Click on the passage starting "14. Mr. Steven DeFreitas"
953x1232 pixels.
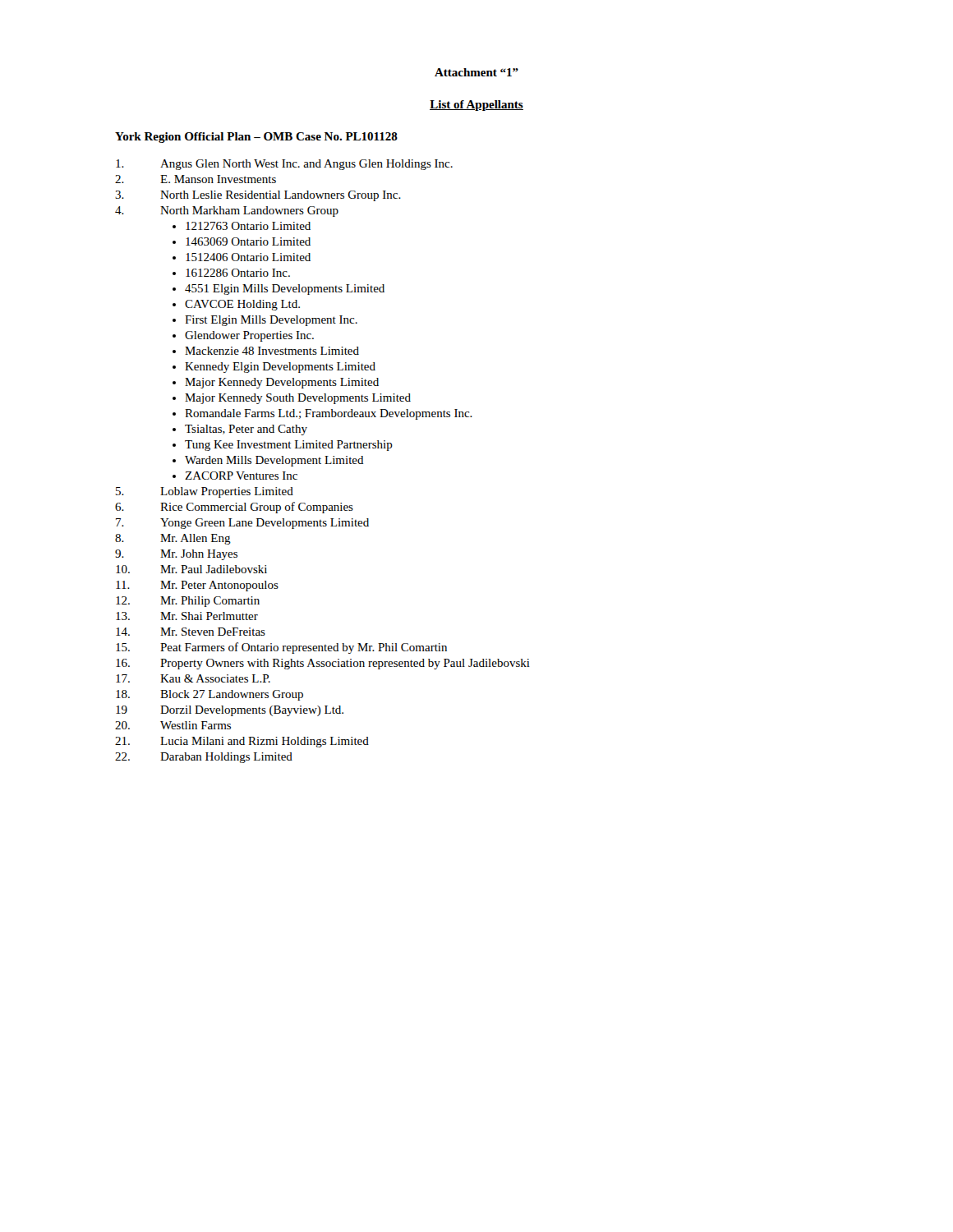pyautogui.click(x=191, y=632)
